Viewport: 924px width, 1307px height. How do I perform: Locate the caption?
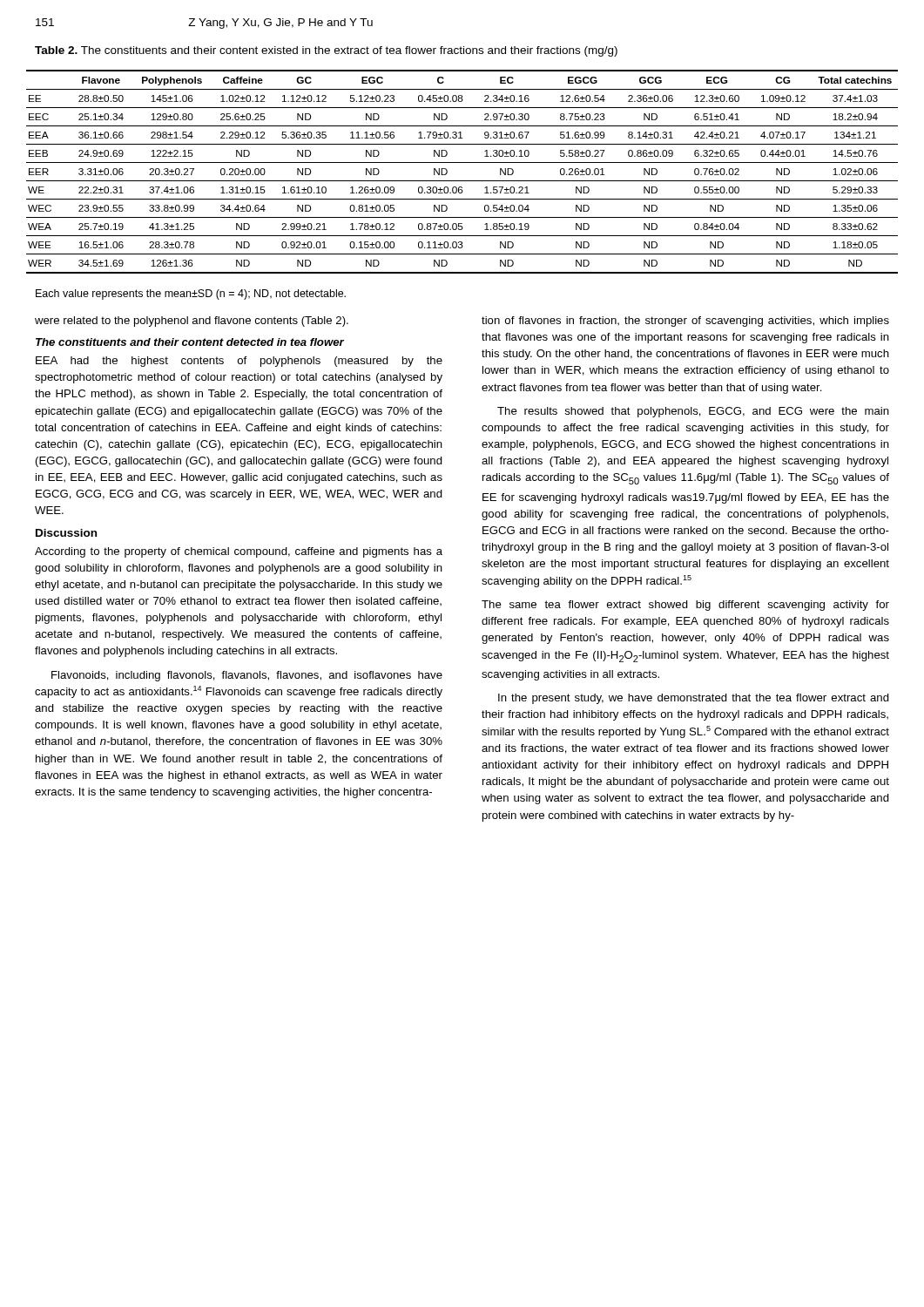[x=326, y=50]
